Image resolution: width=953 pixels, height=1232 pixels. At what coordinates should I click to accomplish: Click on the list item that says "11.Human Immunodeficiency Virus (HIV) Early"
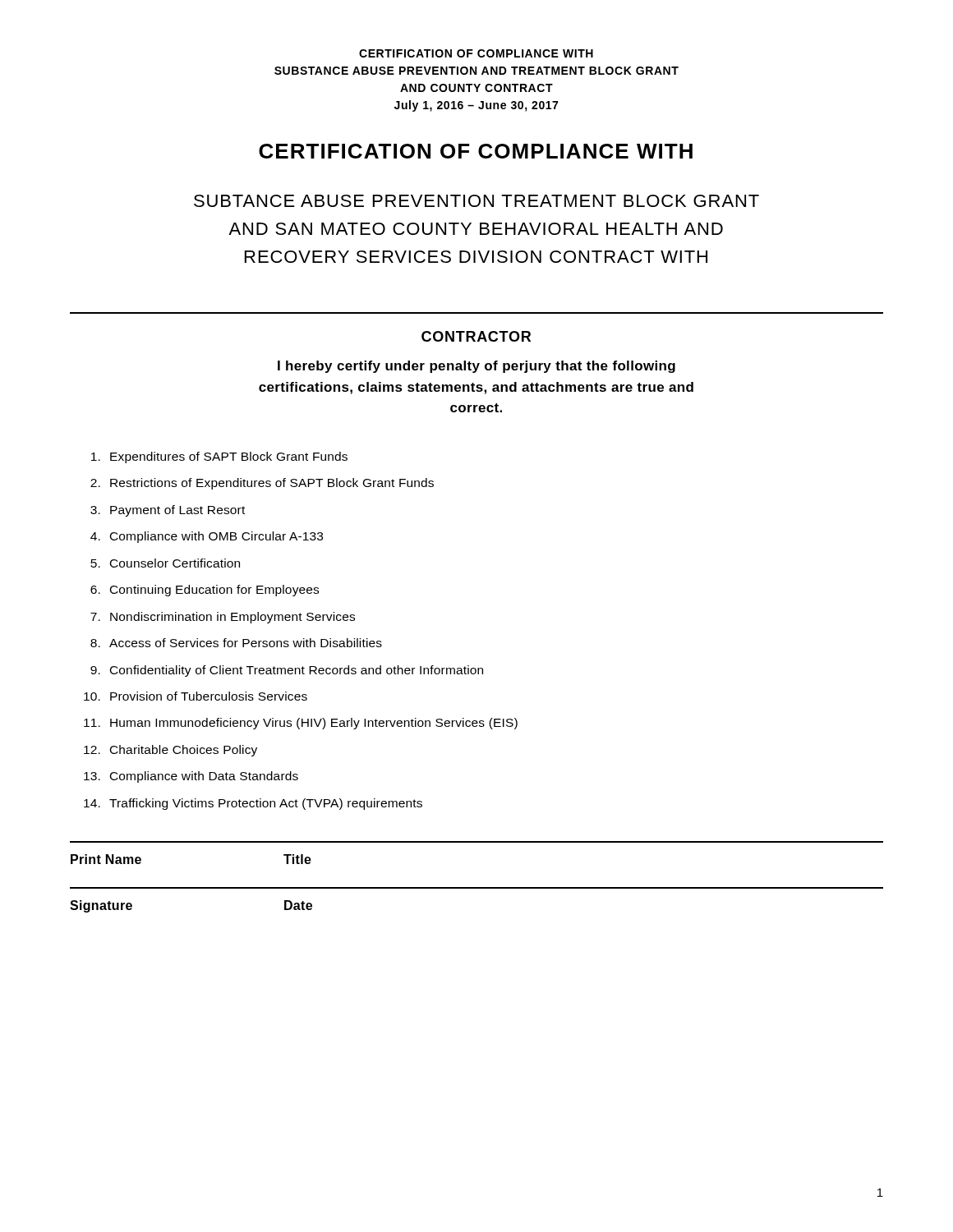476,723
